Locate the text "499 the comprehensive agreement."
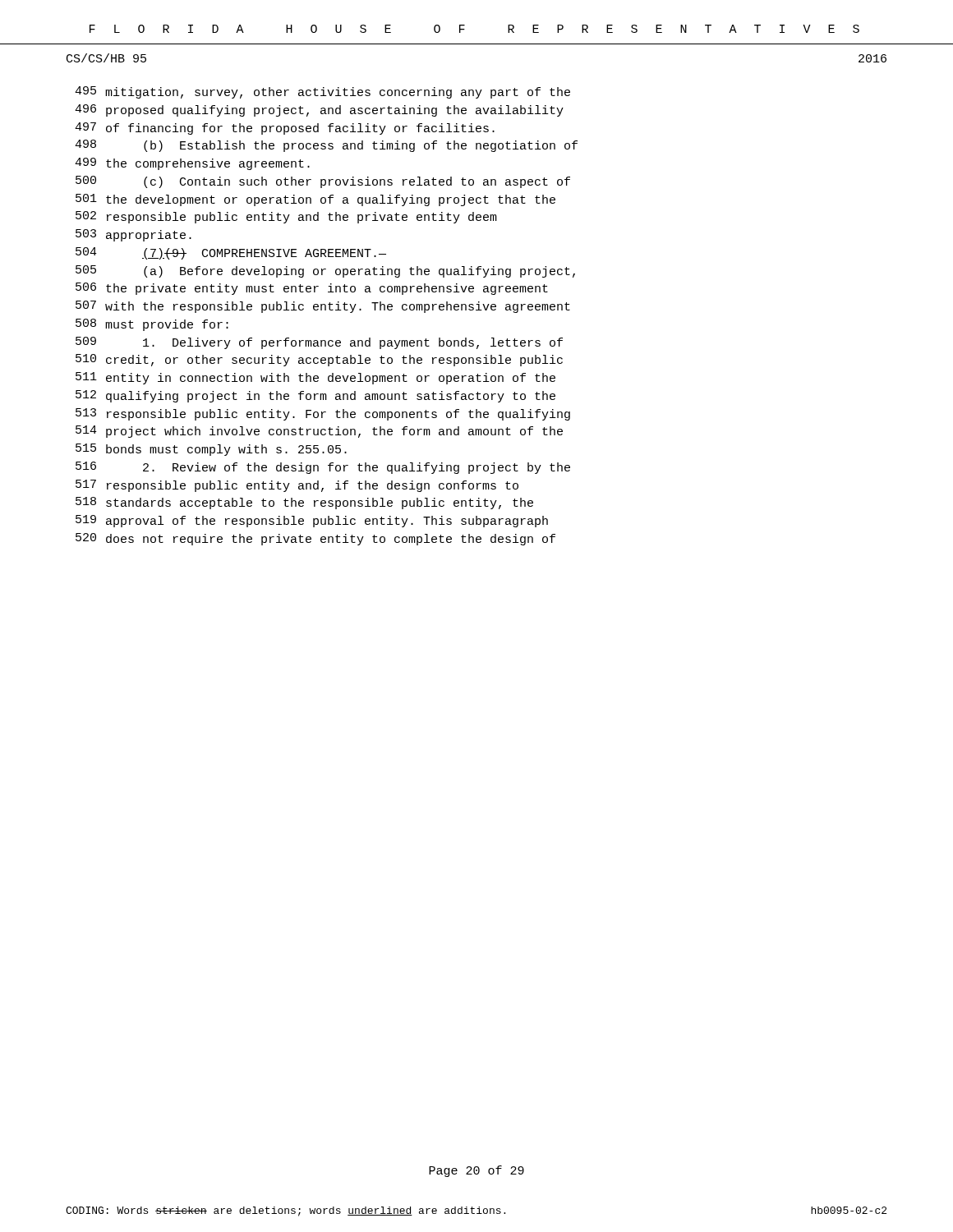This screenshot has width=953, height=1232. [192, 164]
